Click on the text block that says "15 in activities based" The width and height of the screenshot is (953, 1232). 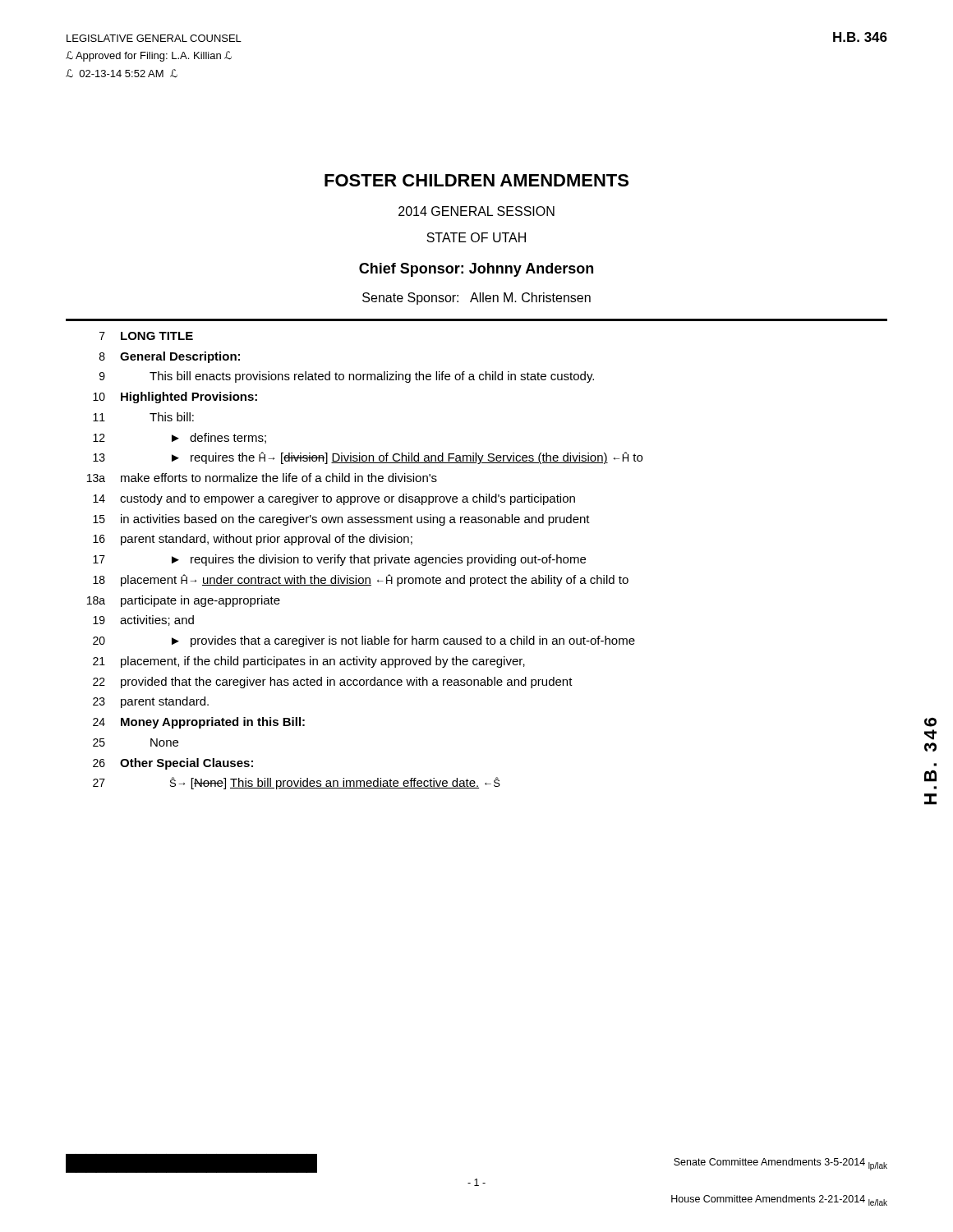[x=476, y=519]
